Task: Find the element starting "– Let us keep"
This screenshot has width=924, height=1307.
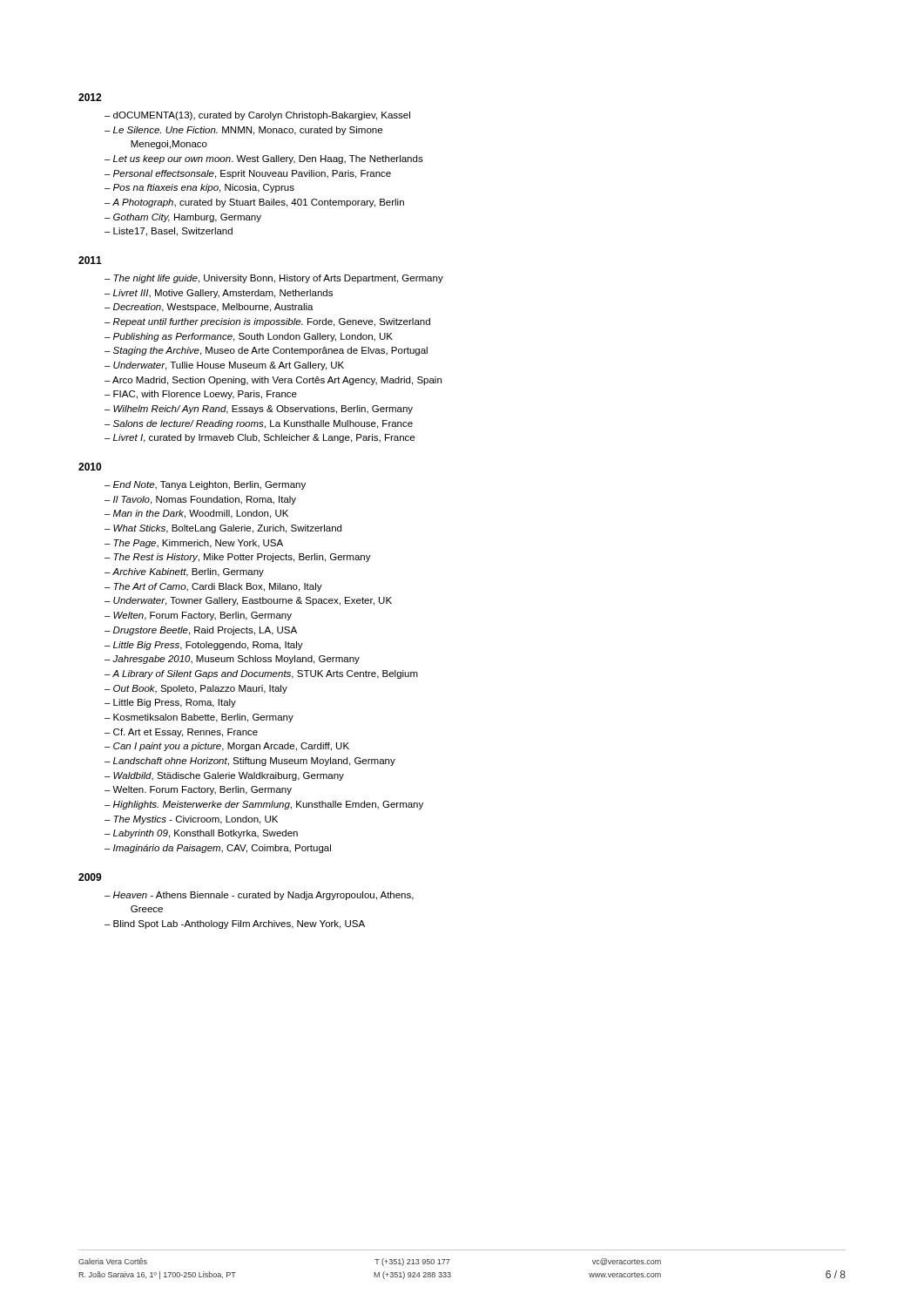Action: coord(264,159)
